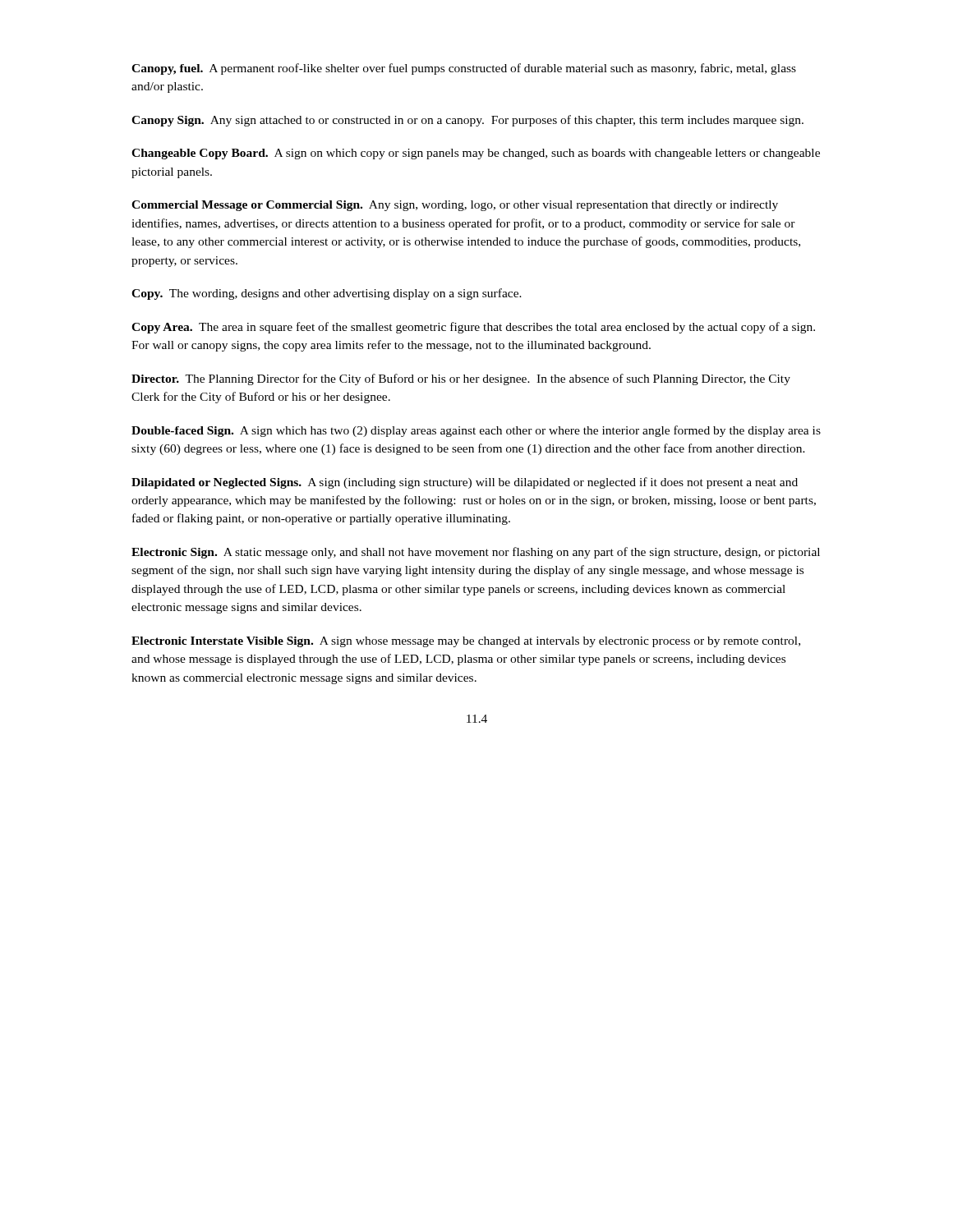Find the text block with the text "Electronic Sign. A static message"

click(476, 579)
